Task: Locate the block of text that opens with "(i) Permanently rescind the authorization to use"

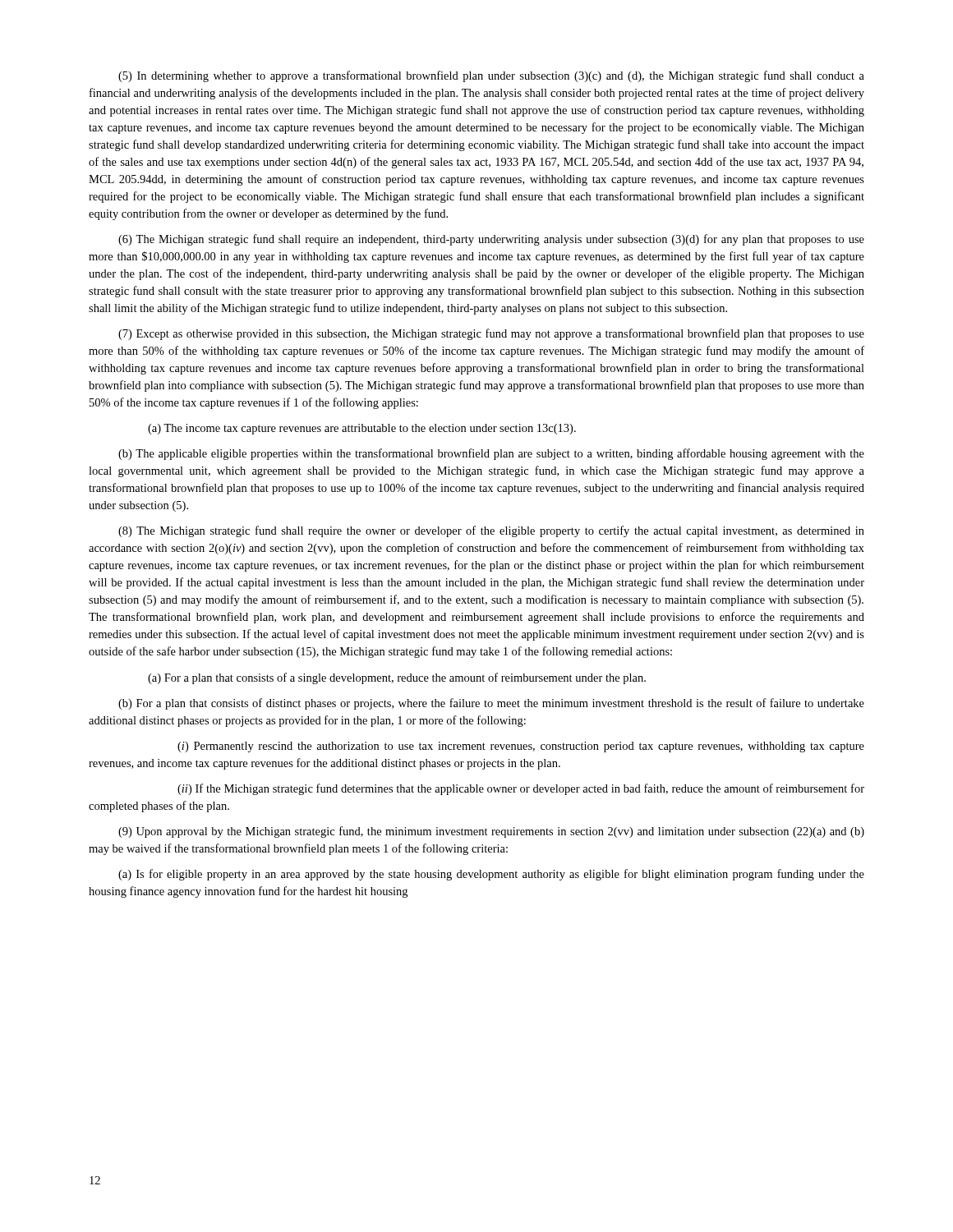Action: coord(476,754)
